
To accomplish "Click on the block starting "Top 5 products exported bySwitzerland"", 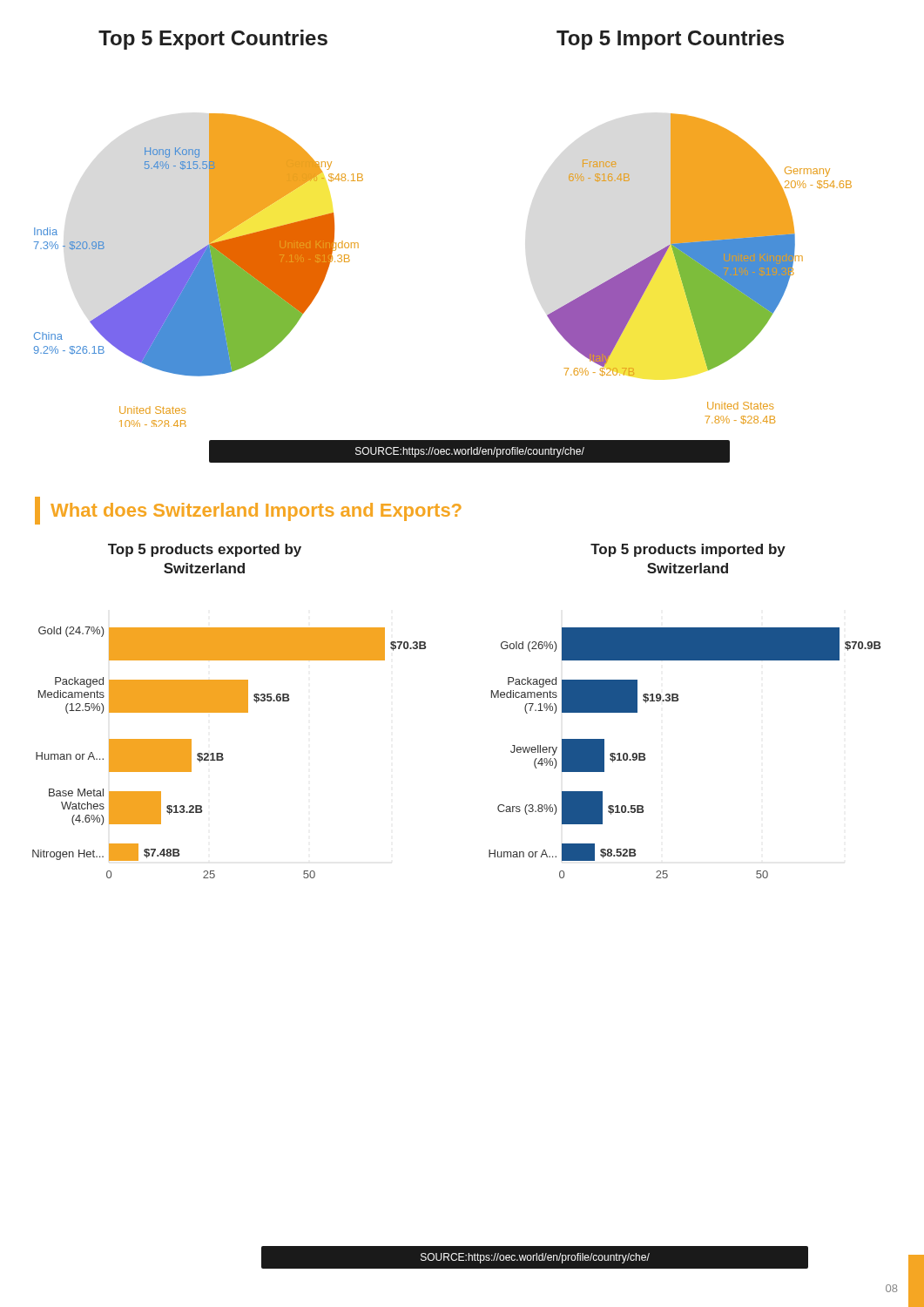I will pos(205,559).
